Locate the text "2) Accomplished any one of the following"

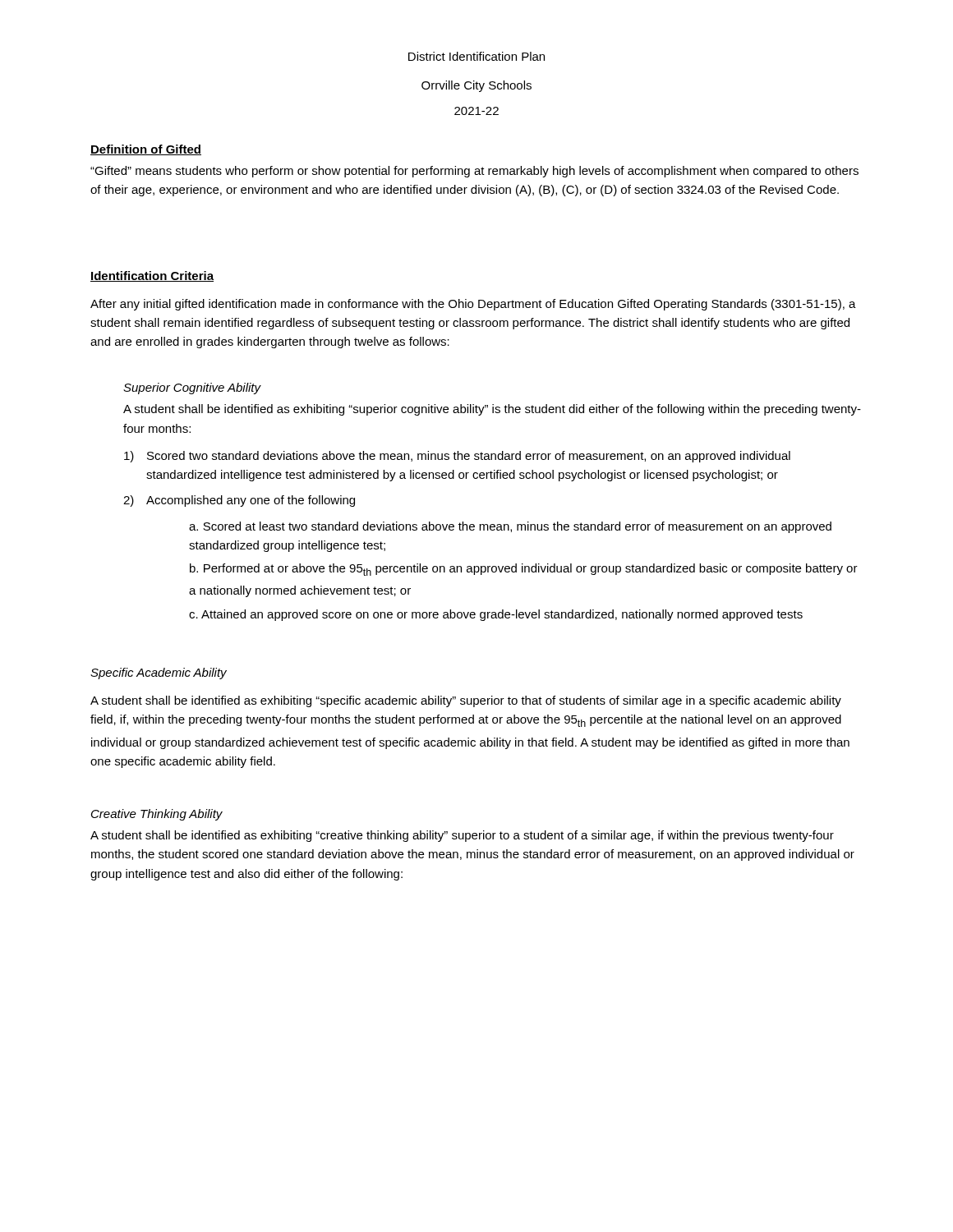[x=240, y=500]
